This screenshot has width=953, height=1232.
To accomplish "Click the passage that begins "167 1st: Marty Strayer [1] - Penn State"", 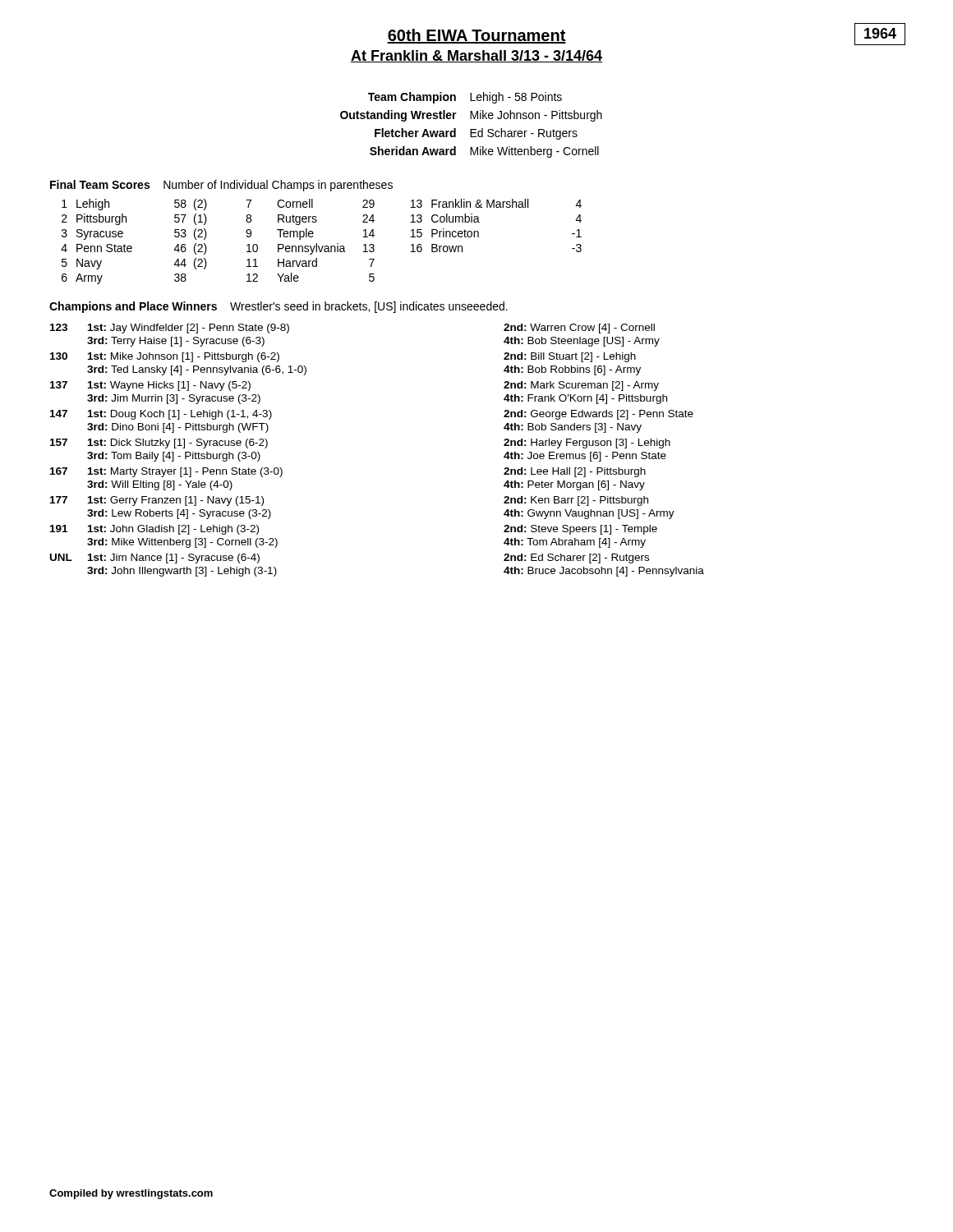I will (185, 472).
